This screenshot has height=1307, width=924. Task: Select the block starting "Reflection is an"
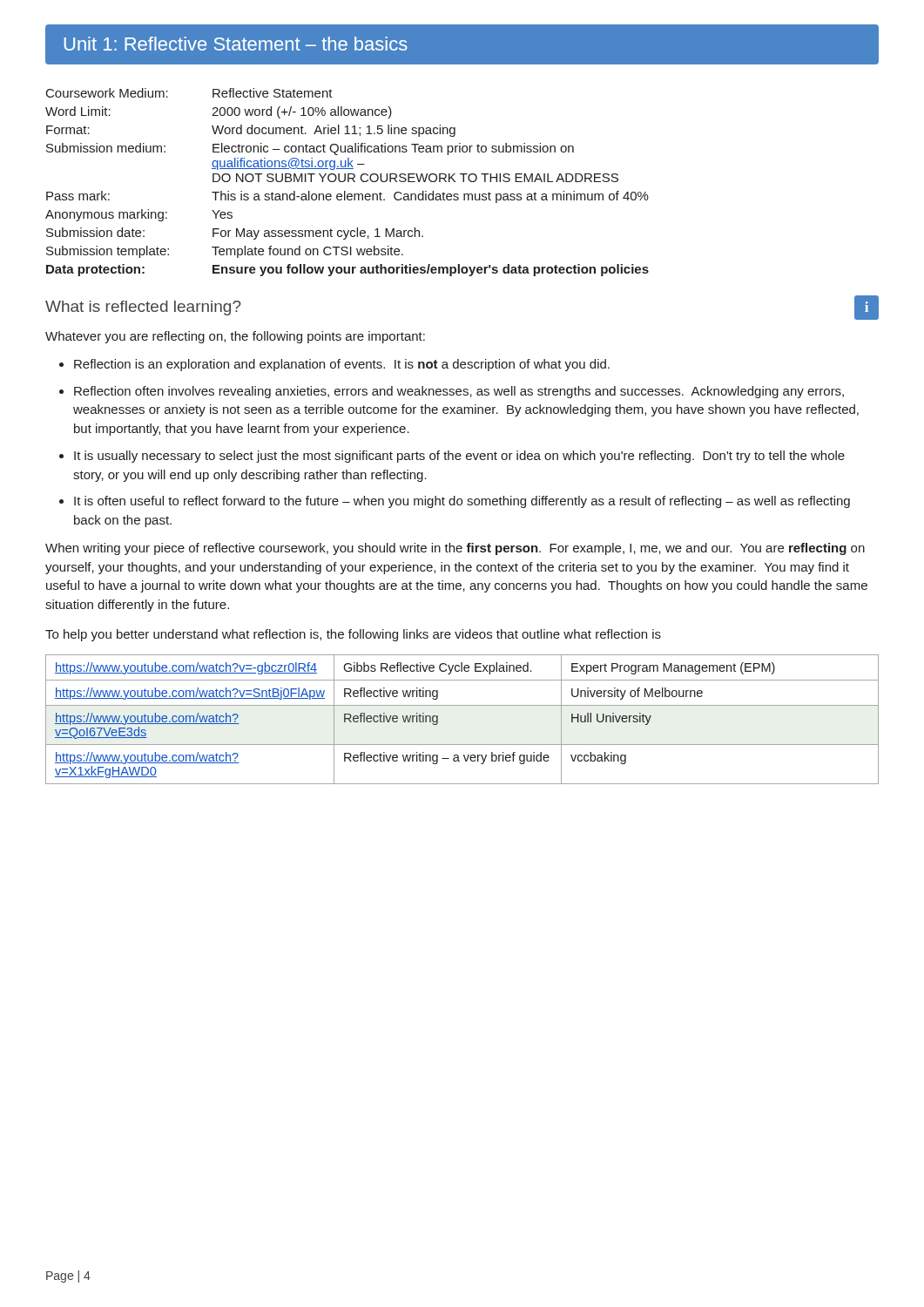(342, 364)
